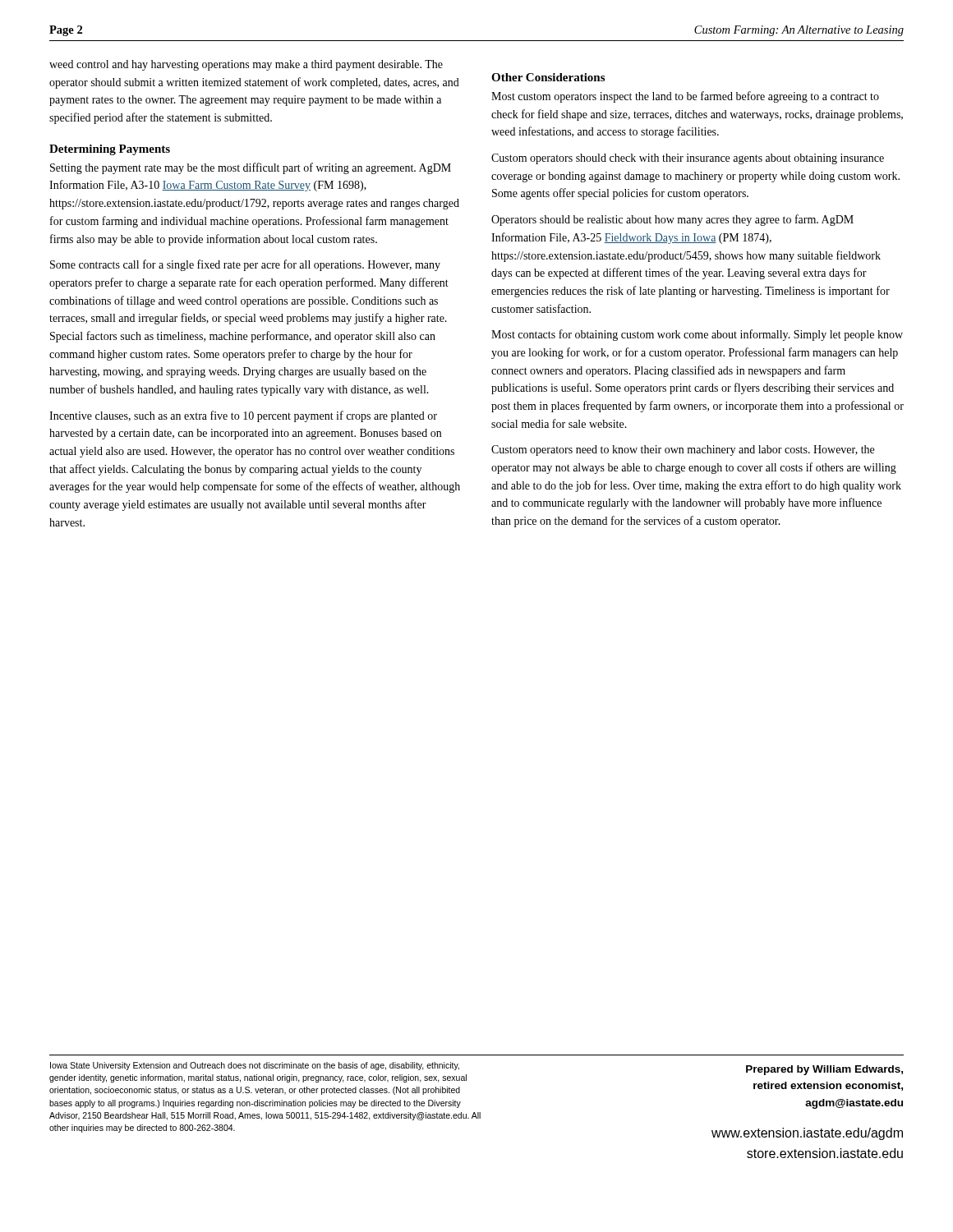Image resolution: width=953 pixels, height=1232 pixels.
Task: Click on the text starting "Some contracts call for a single fixed rate"
Action: (249, 327)
